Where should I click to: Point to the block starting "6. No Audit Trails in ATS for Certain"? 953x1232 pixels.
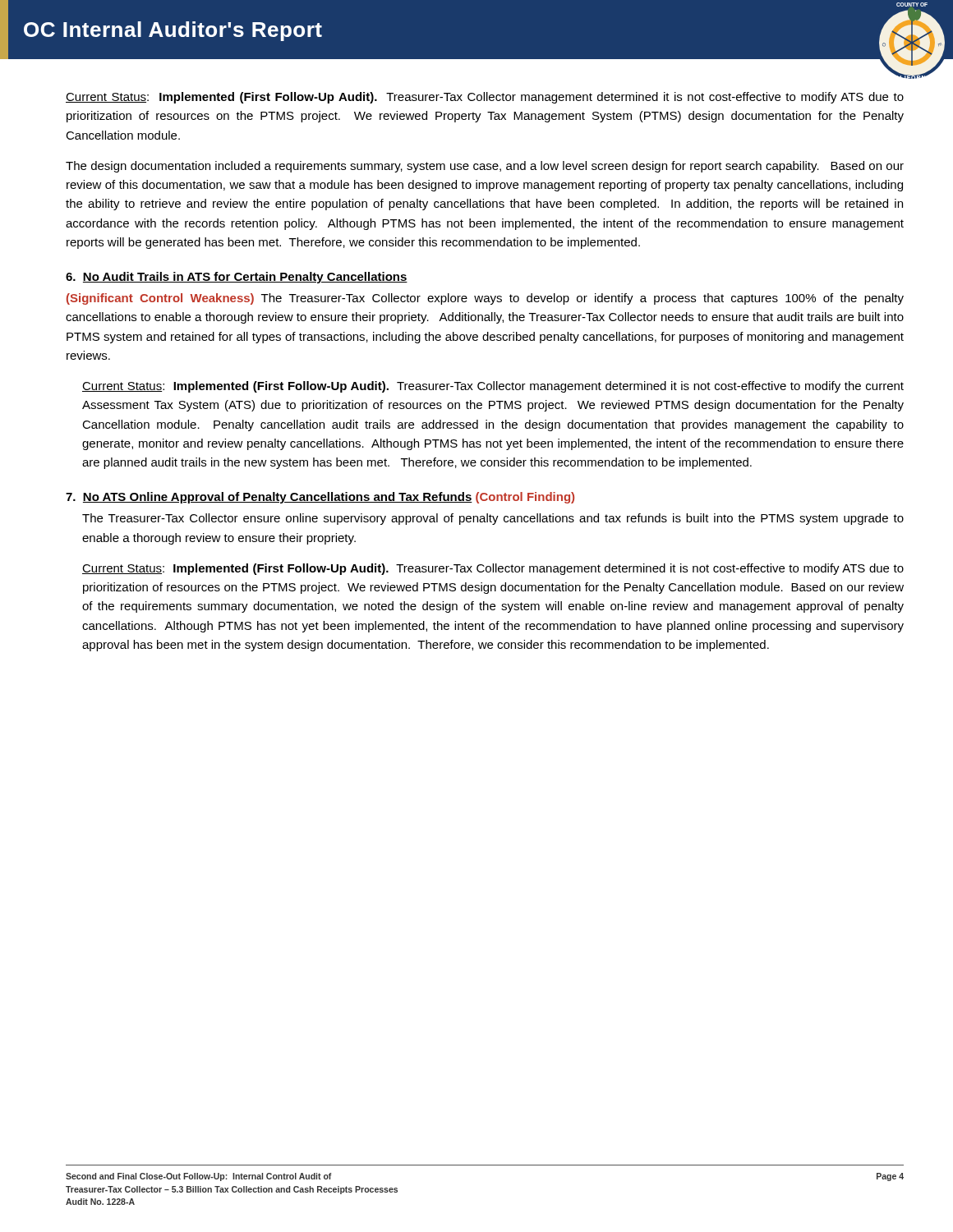coord(236,276)
